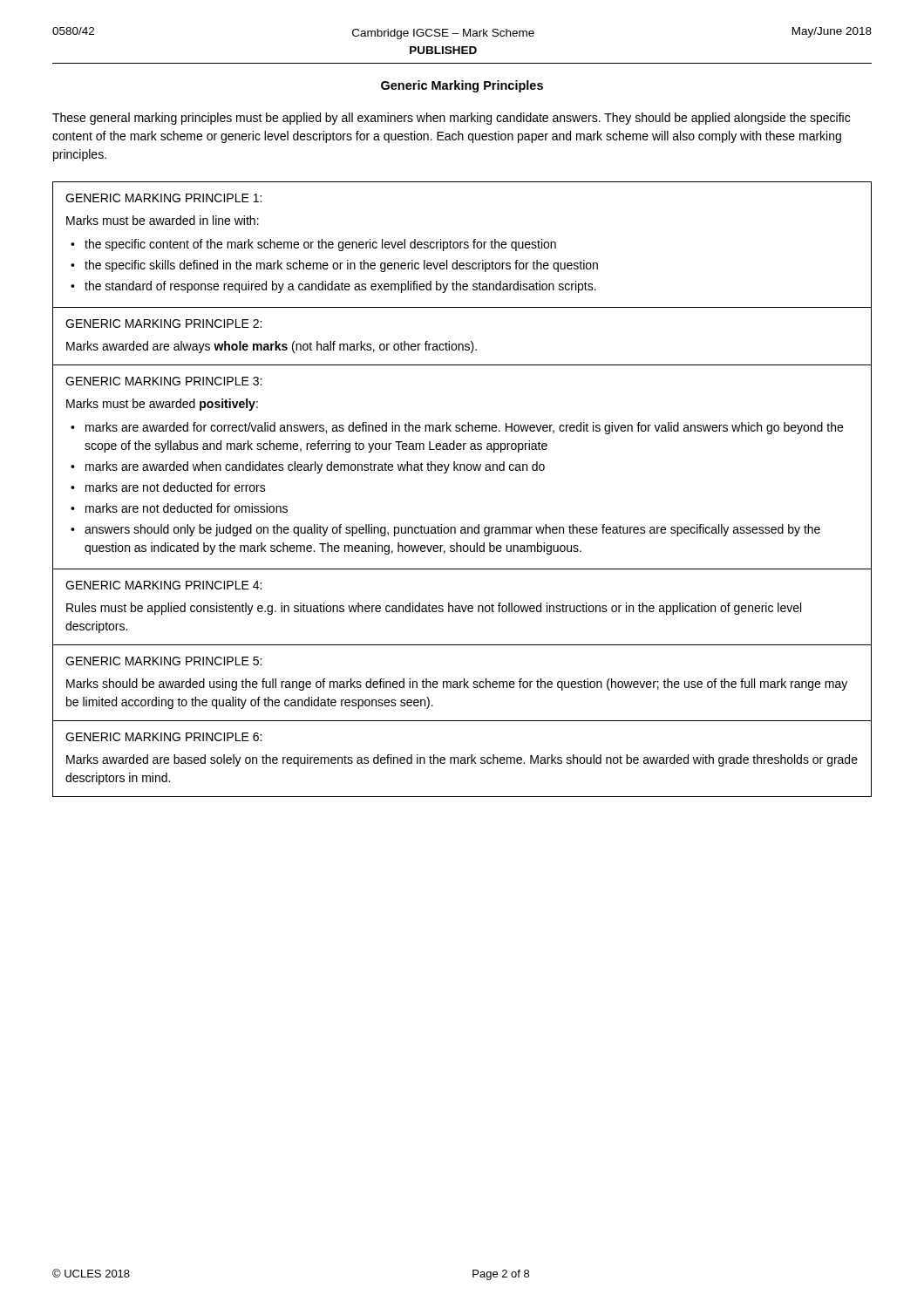Find the text containing "GENERIC MARKING PRINCIPLE 2:"
The height and width of the screenshot is (1308, 924).
click(x=164, y=324)
